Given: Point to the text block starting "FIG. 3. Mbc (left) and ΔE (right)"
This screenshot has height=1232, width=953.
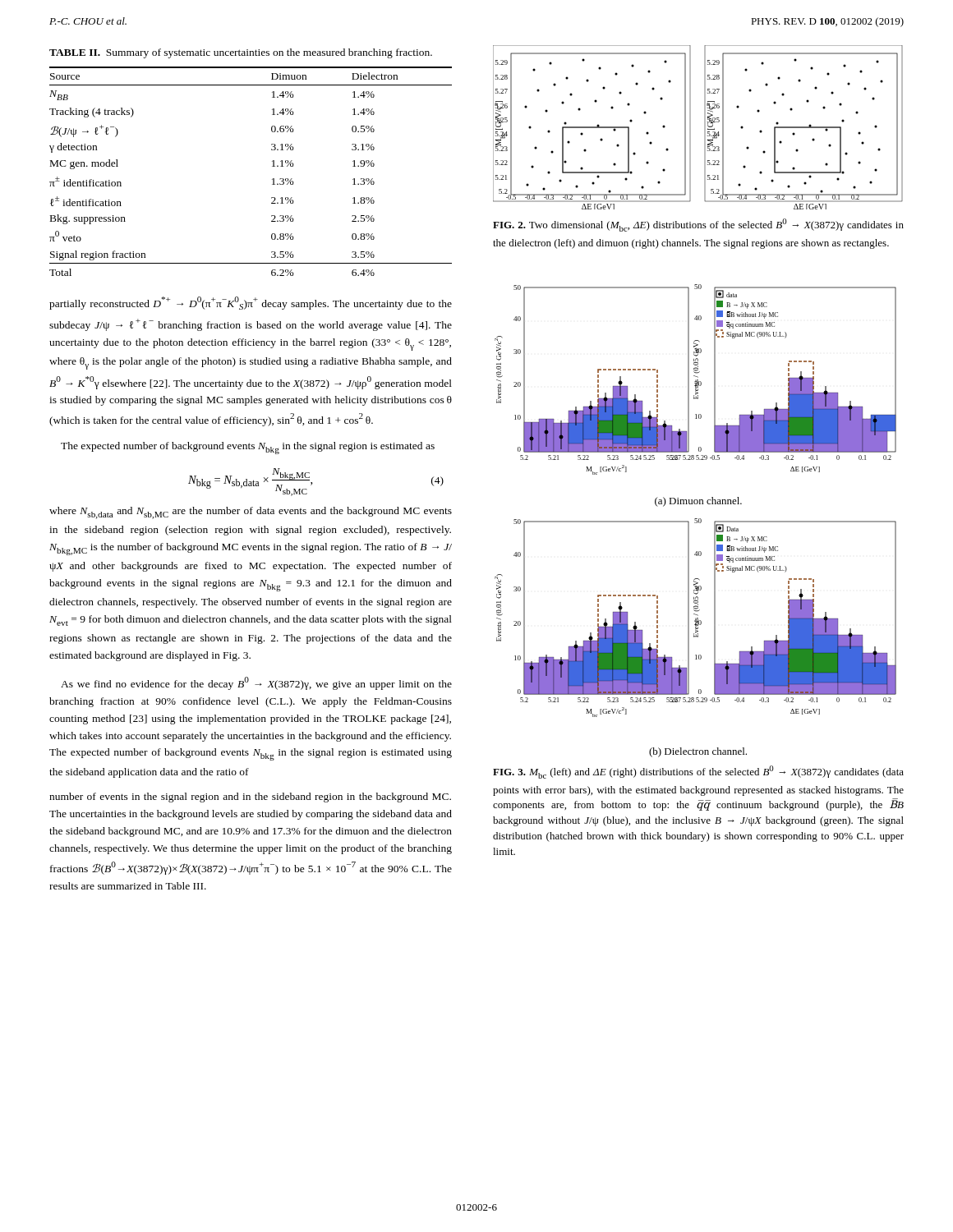Looking at the screenshot, I should pos(698,810).
